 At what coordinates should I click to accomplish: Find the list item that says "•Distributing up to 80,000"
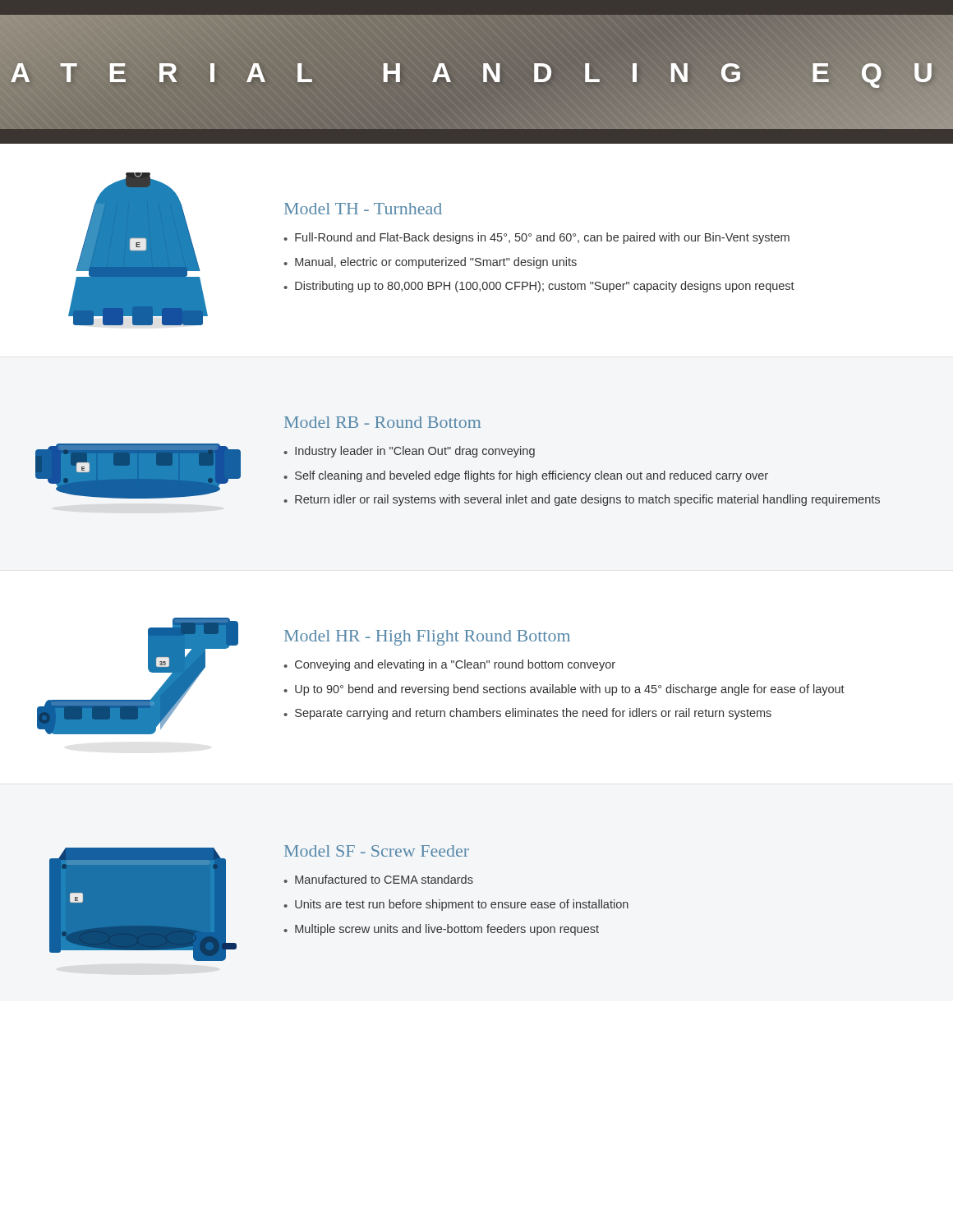539,287
